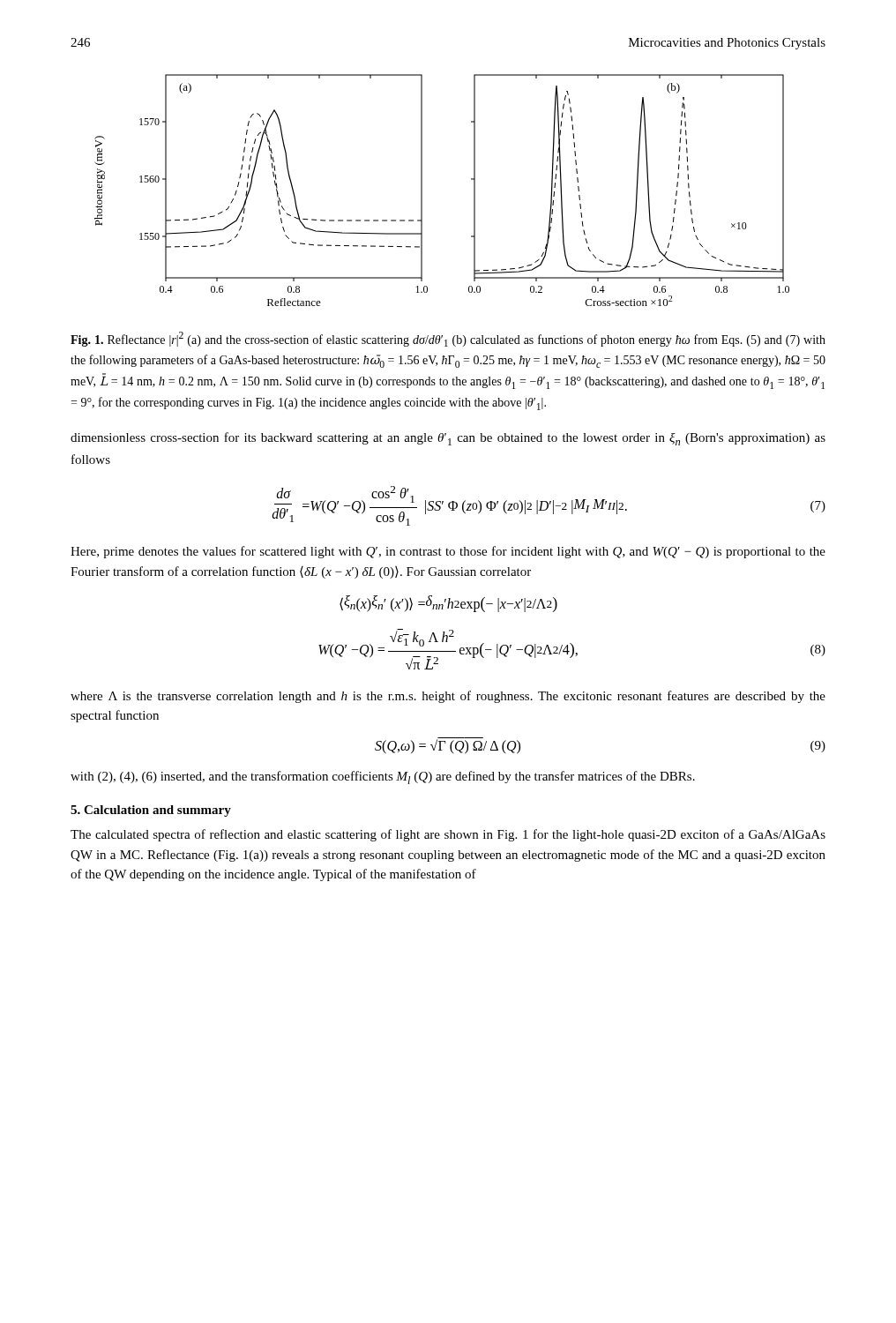Viewport: 896px width, 1323px height.
Task: Point to the block starting "Here, prime denotes the values for scattered"
Action: [x=448, y=562]
